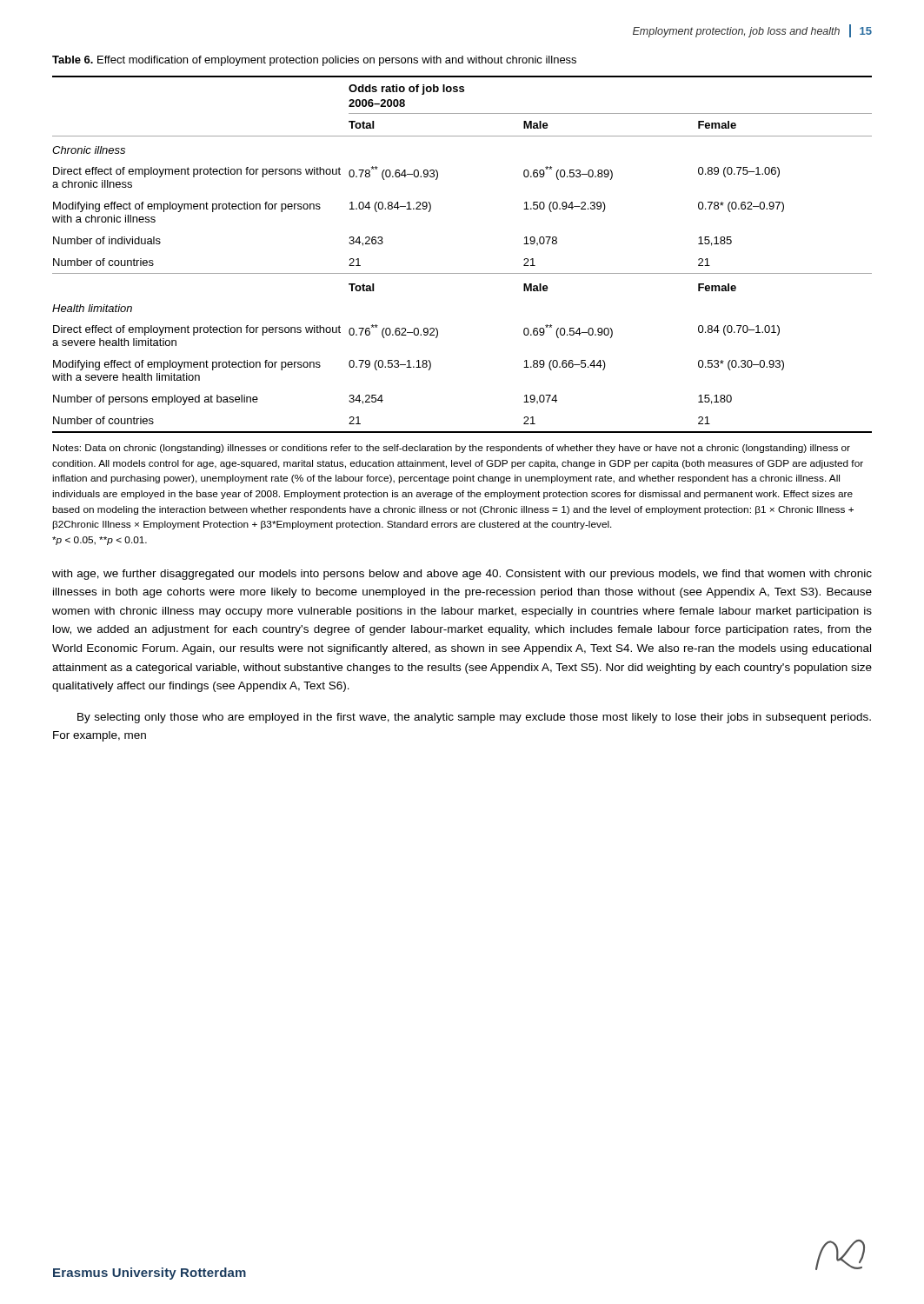
Task: Click on the block starting "By selecting only those who"
Action: [462, 726]
